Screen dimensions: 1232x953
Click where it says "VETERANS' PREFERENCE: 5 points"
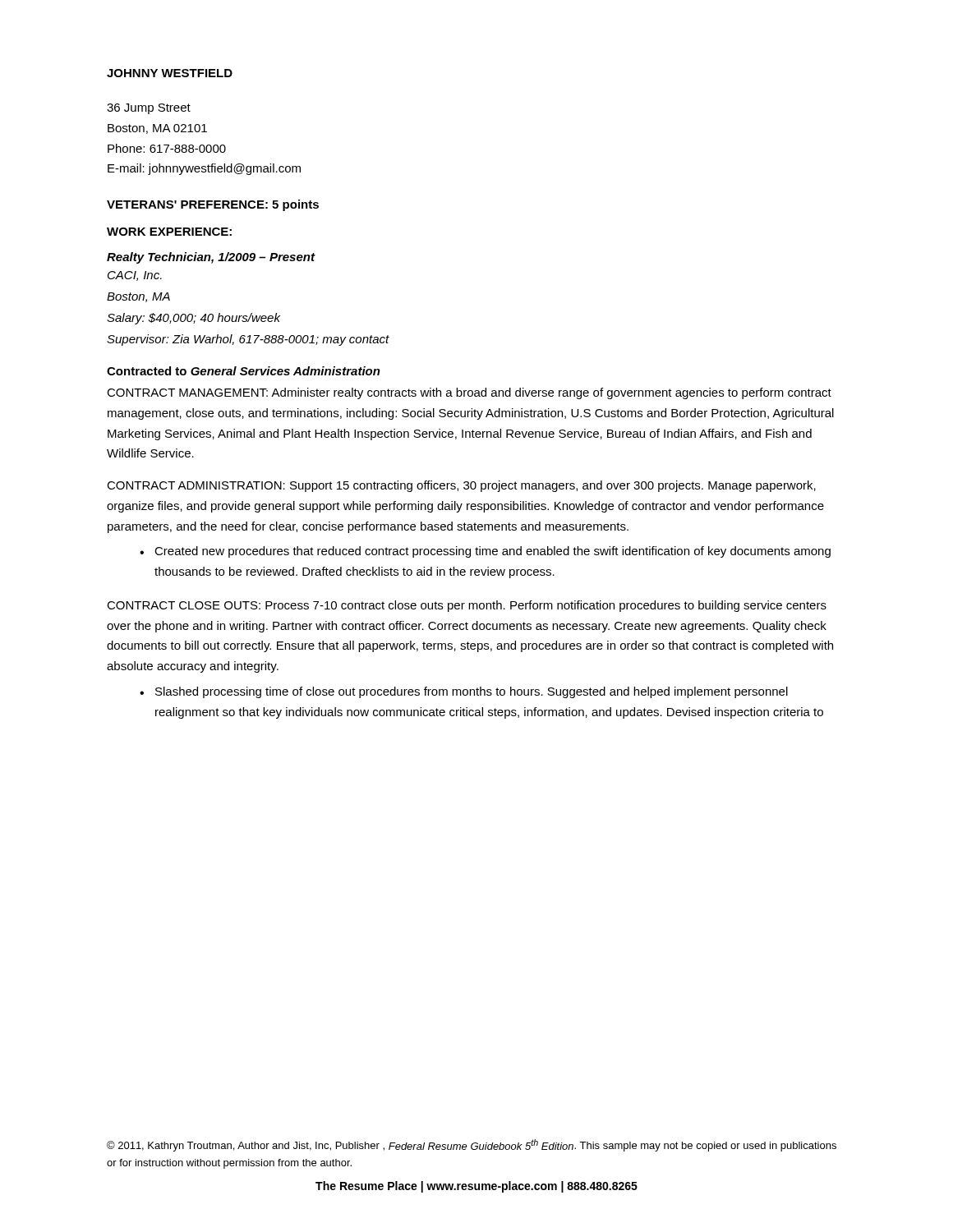pyautogui.click(x=213, y=204)
